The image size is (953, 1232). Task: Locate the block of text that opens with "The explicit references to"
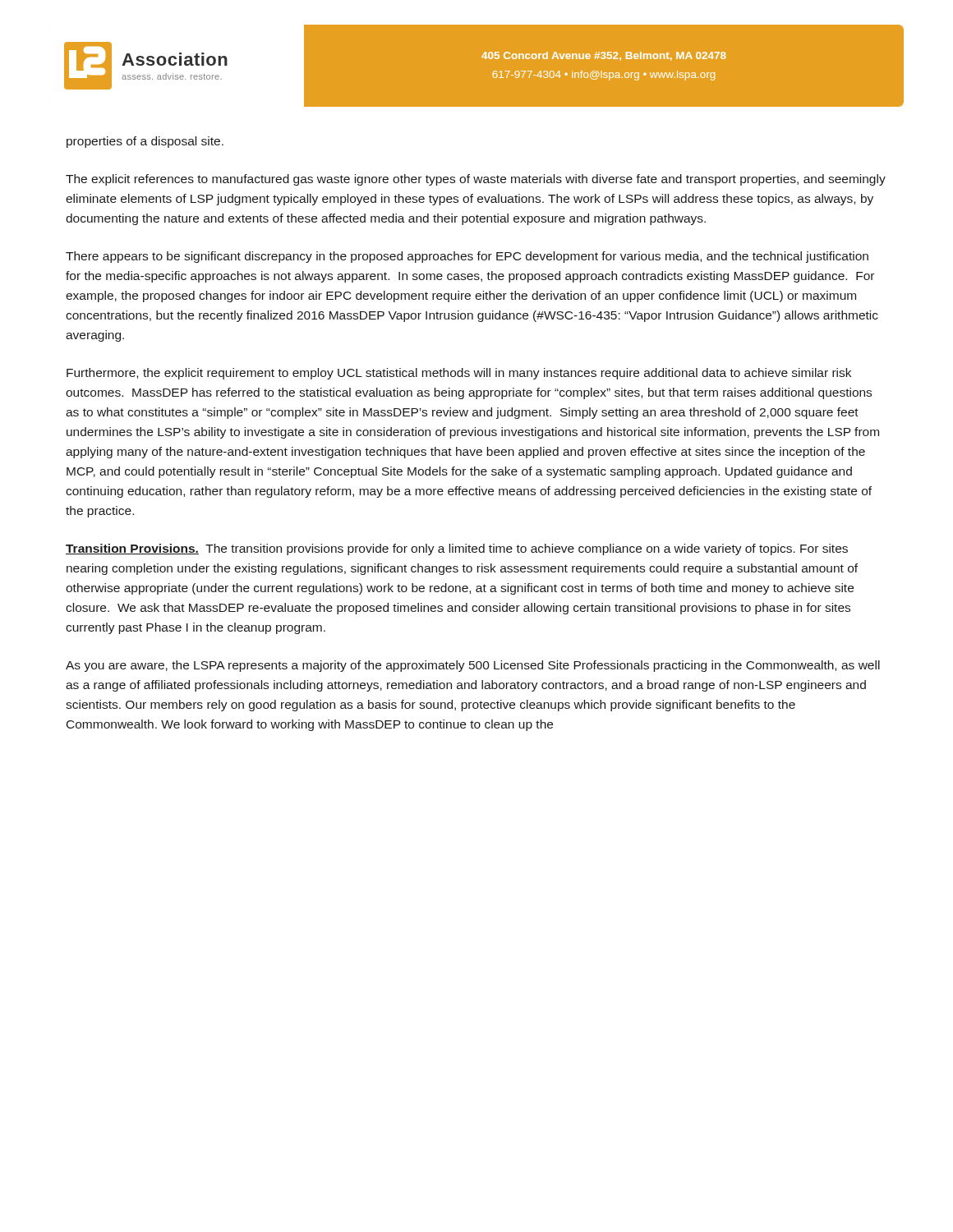[476, 198]
